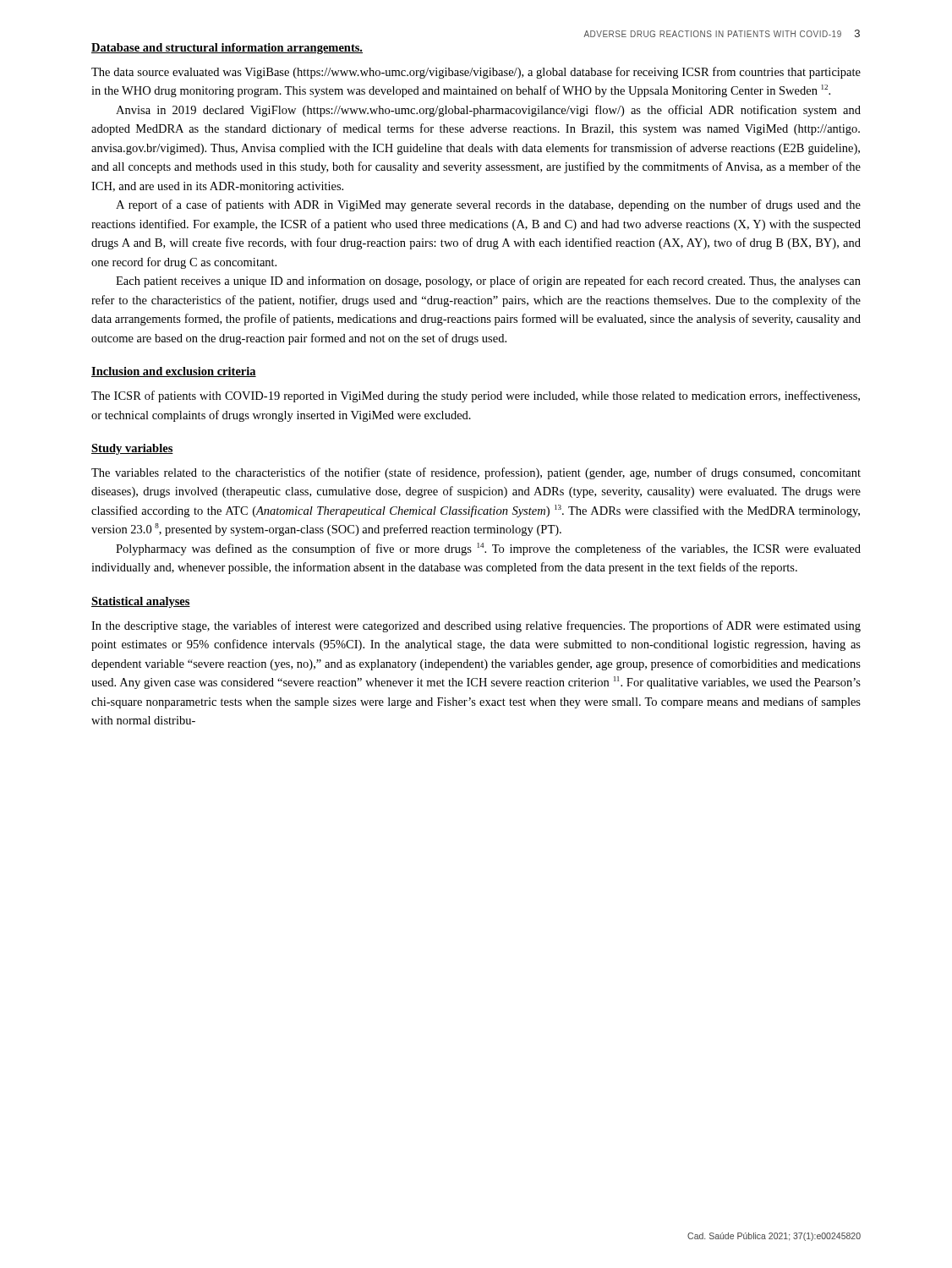
Task: Find the section header that reads "Statistical analyses"
Action: click(x=141, y=601)
